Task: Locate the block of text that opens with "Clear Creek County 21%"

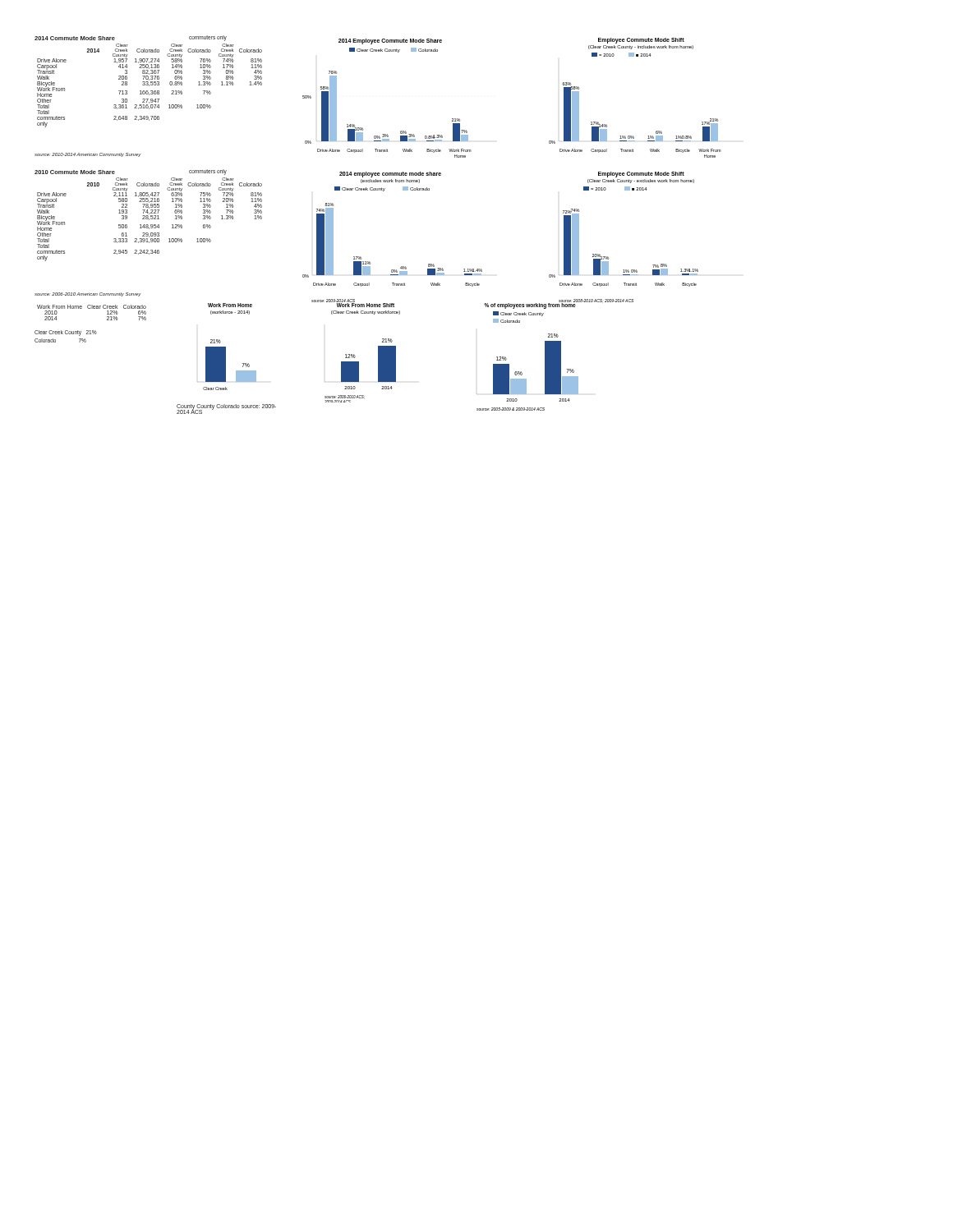Action: point(66,336)
